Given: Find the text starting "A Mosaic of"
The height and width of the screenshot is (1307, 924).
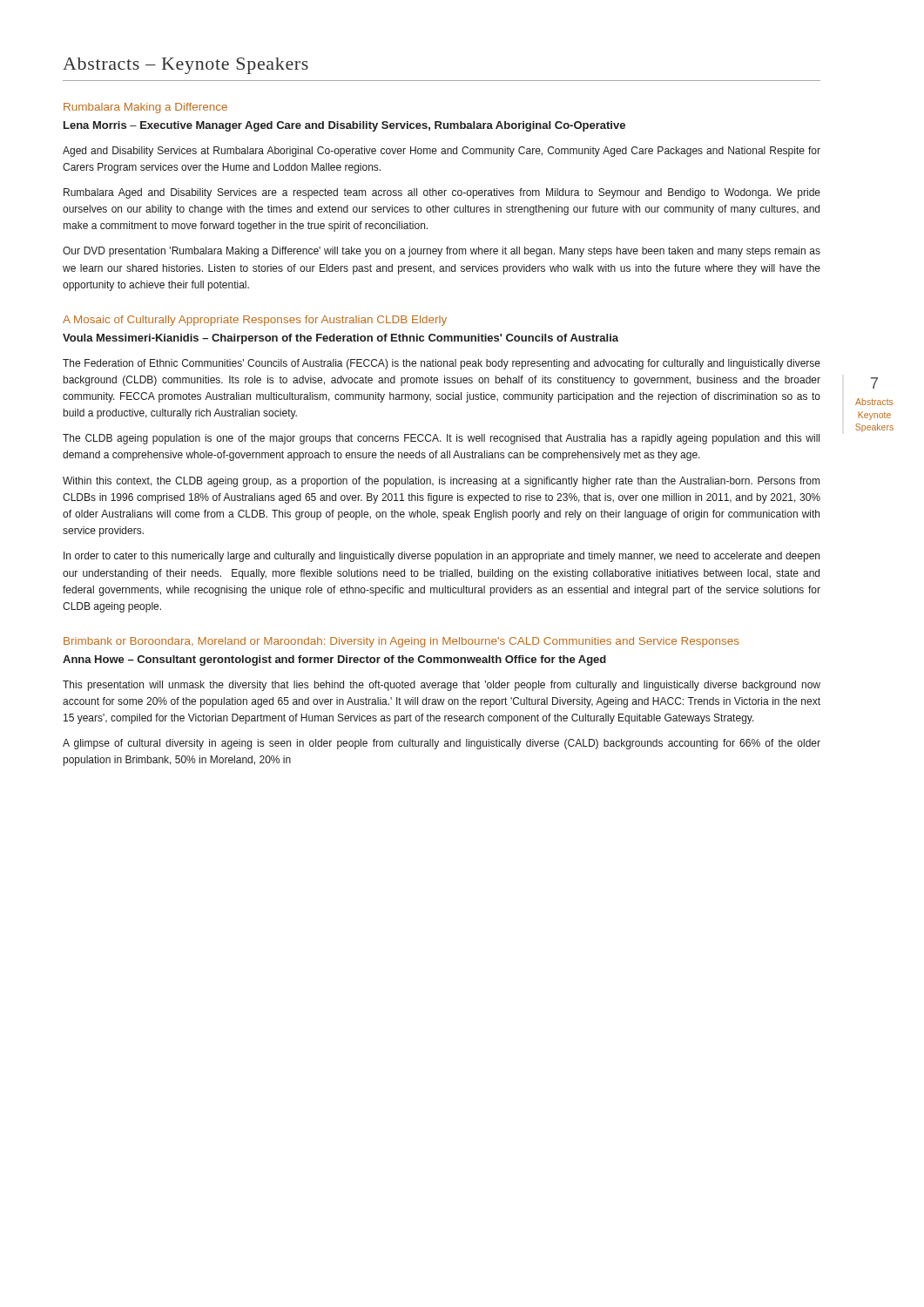Looking at the screenshot, I should pos(255,319).
